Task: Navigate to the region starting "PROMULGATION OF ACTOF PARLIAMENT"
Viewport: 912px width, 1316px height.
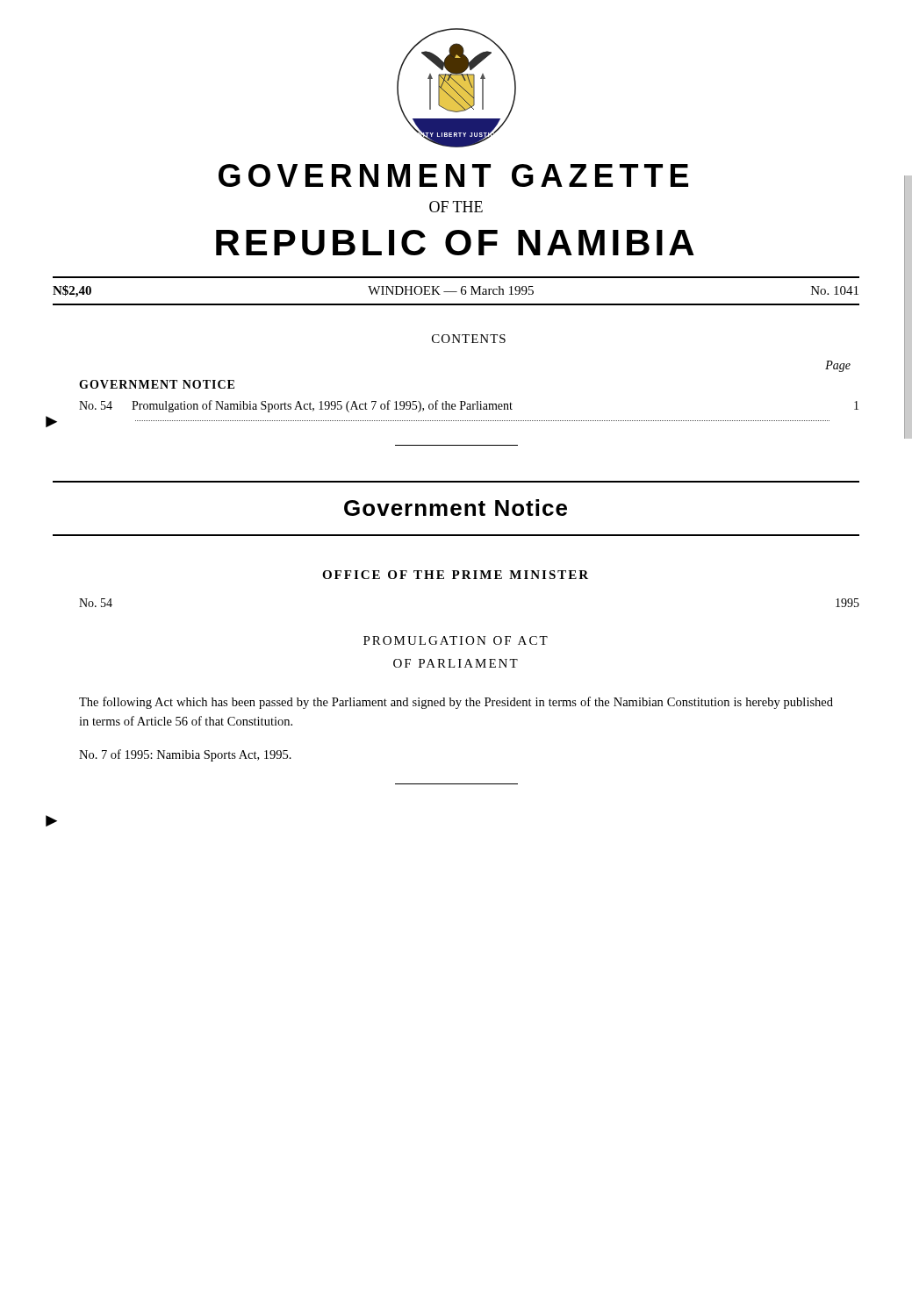Action: [x=456, y=652]
